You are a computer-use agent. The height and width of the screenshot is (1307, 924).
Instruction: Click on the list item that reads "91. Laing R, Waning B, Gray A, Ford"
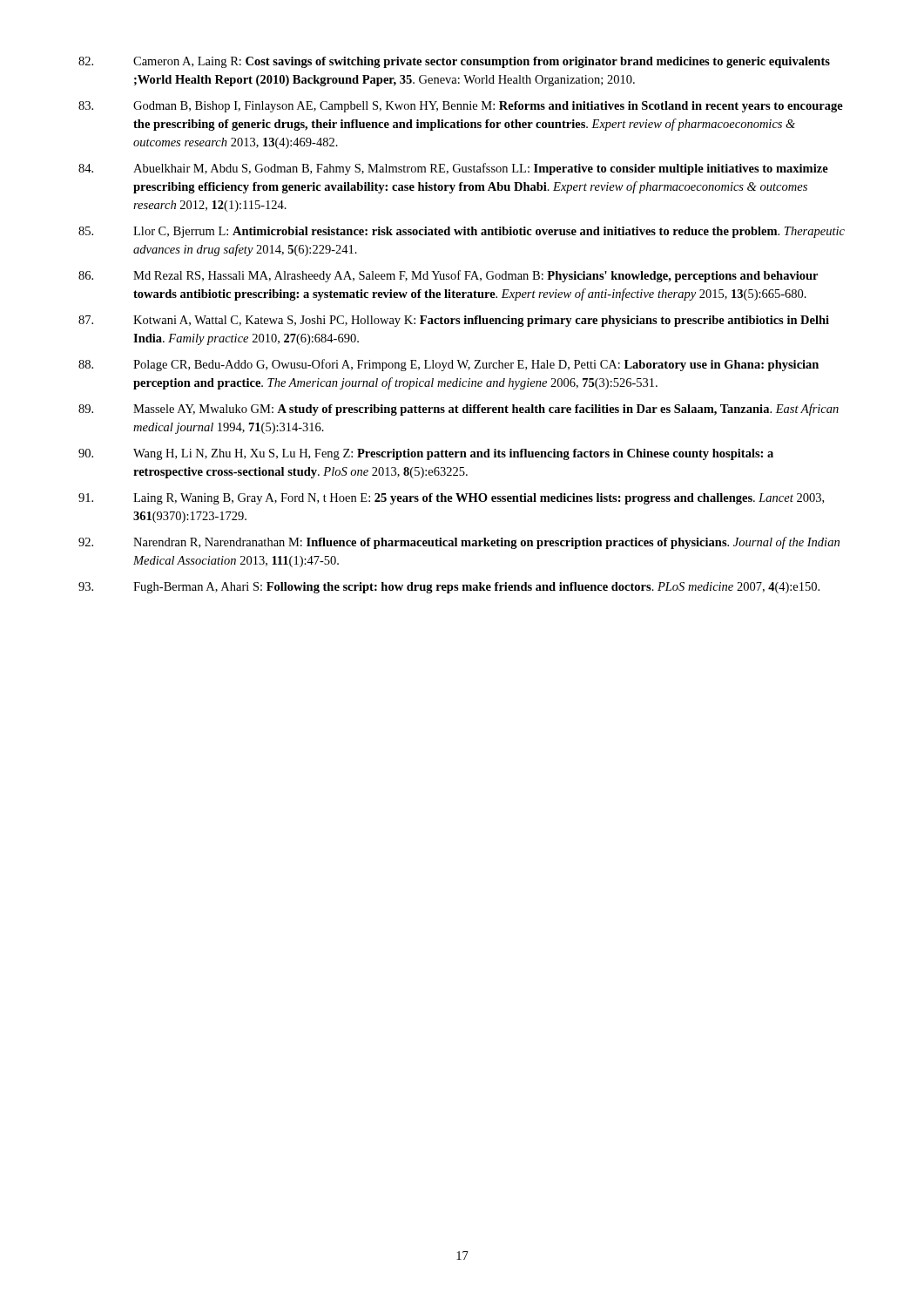[462, 507]
